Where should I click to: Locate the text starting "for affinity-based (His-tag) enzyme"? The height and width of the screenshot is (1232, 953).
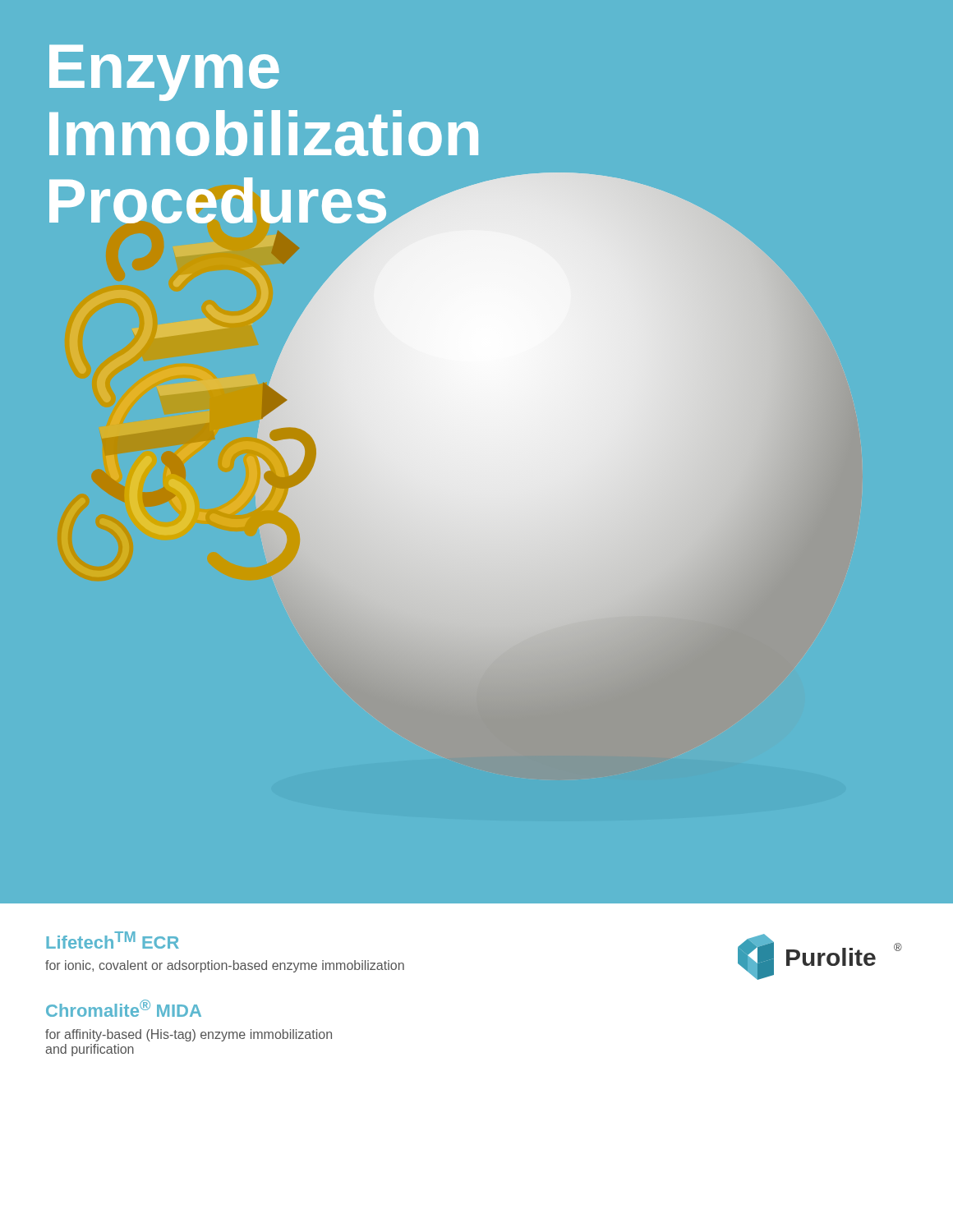point(189,1042)
